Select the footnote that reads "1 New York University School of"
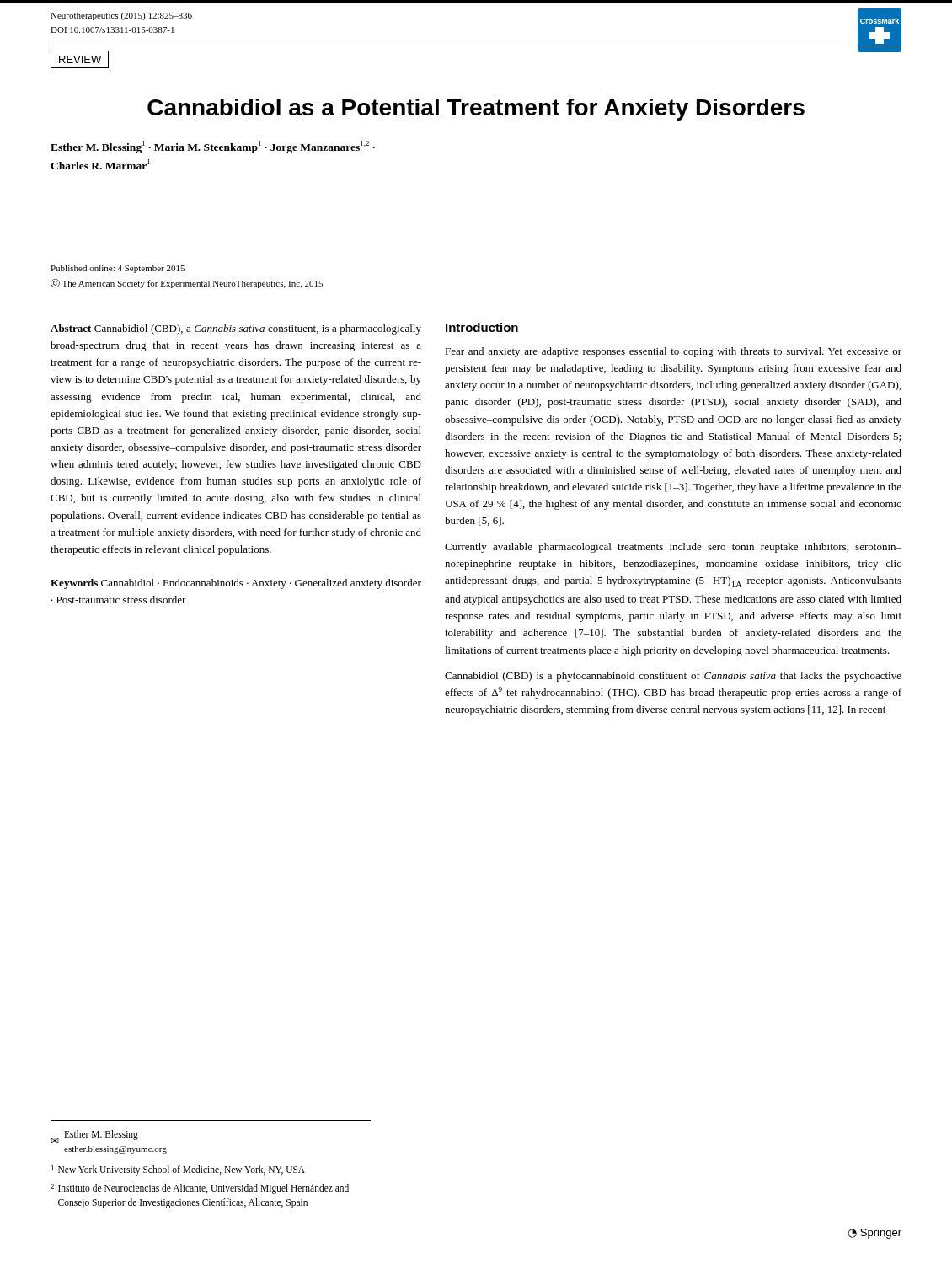 [x=211, y=1187]
